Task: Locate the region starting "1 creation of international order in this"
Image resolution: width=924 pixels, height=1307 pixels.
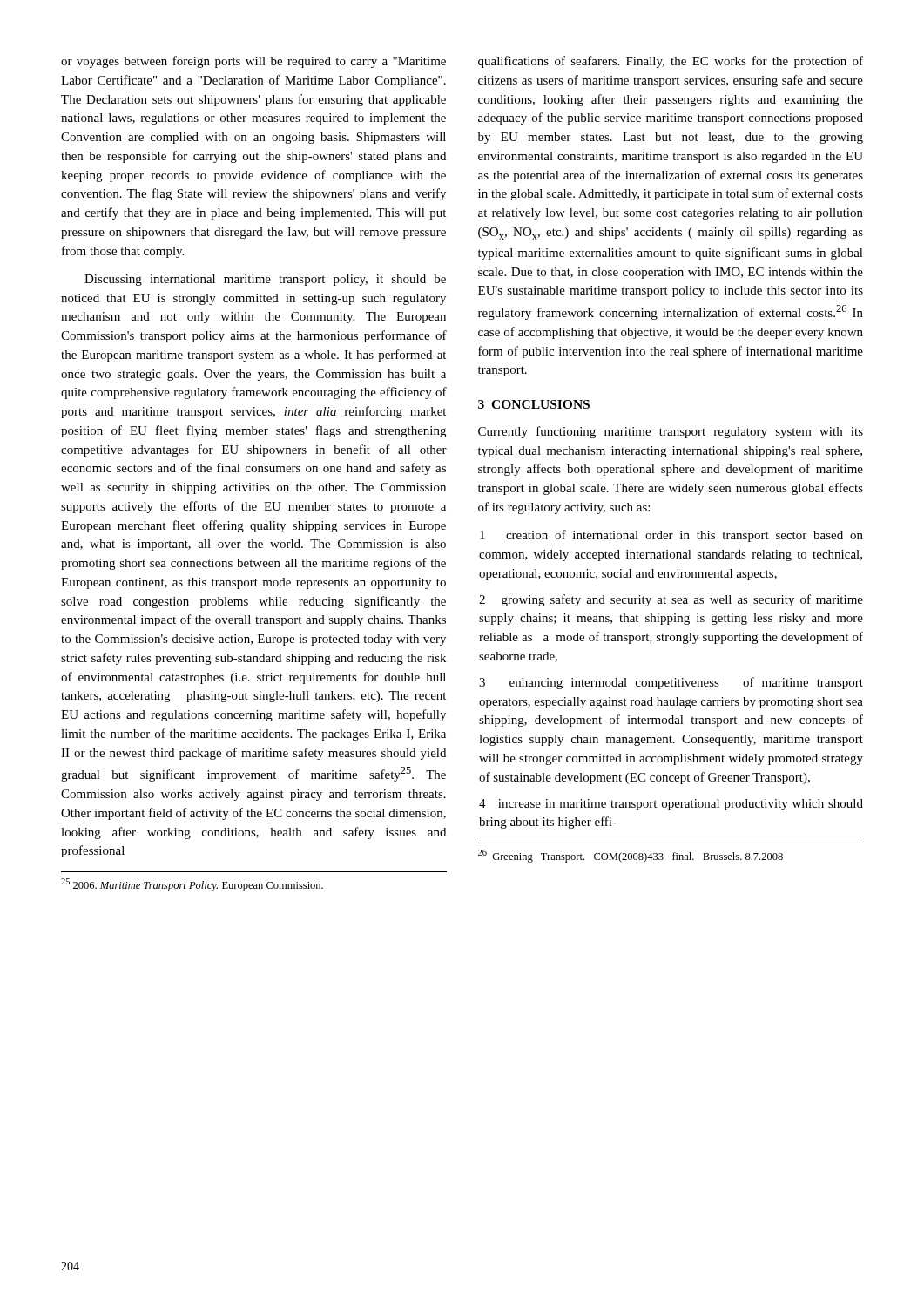Action: [x=670, y=555]
